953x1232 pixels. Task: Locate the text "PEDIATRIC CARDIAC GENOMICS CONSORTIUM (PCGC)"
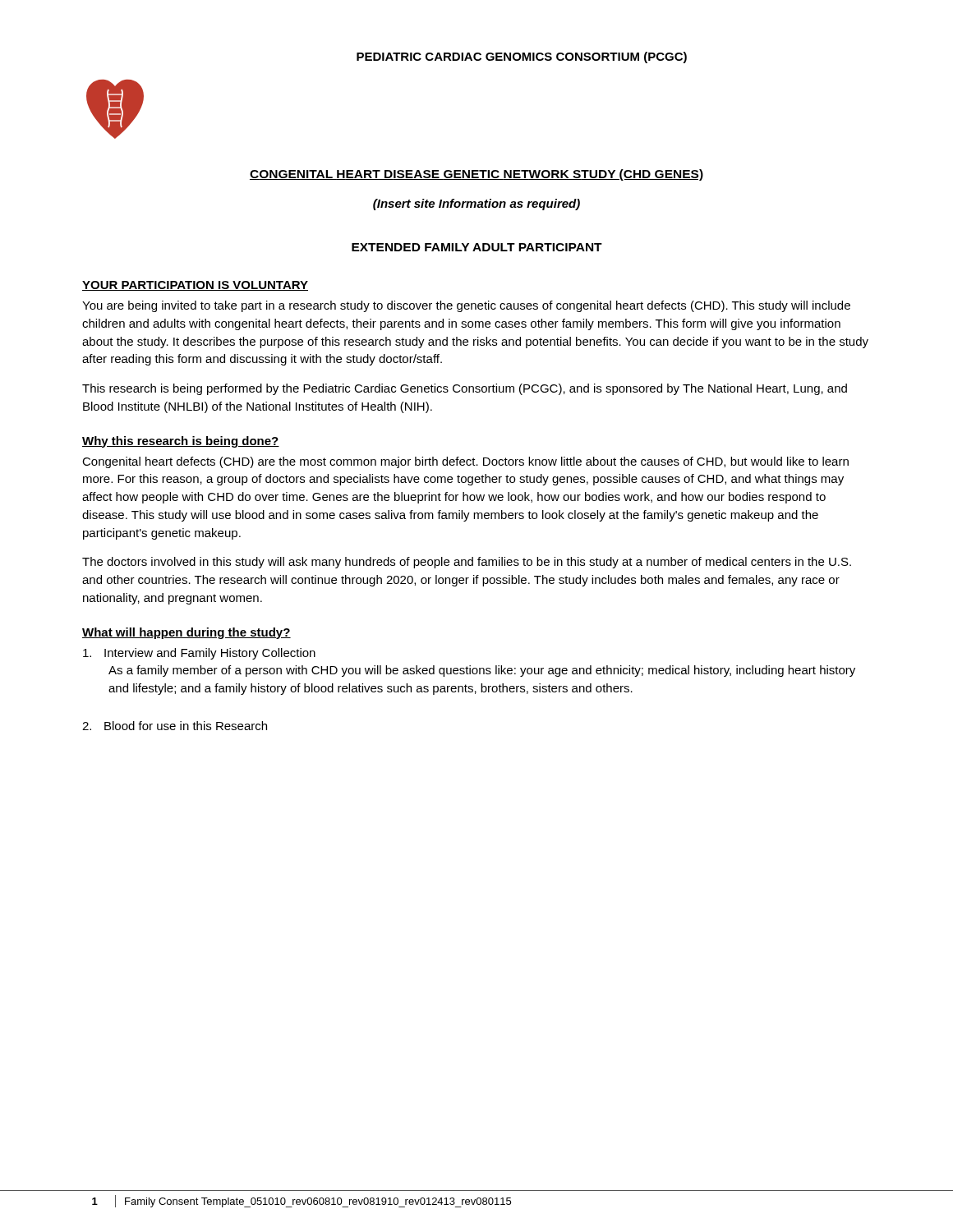[522, 56]
